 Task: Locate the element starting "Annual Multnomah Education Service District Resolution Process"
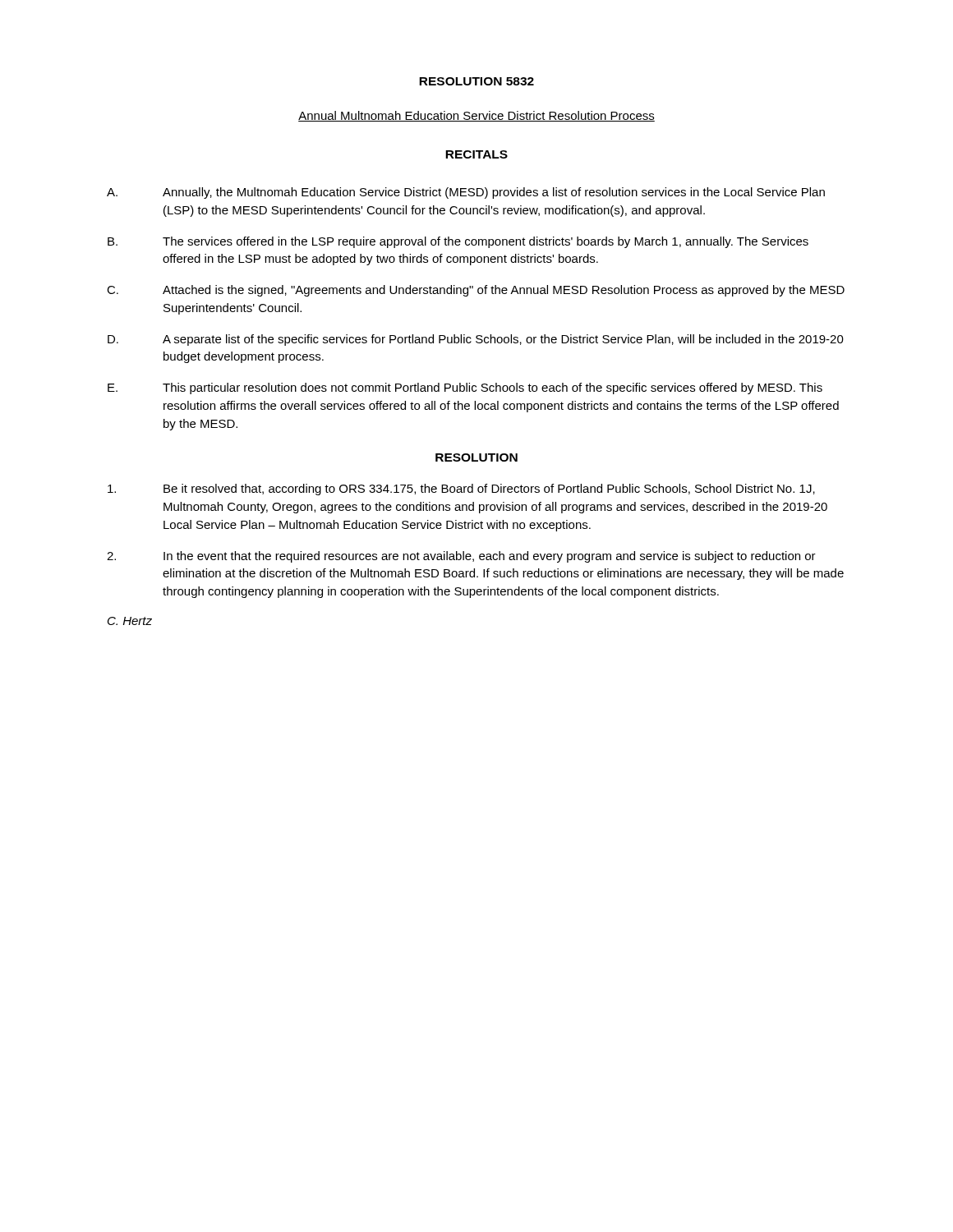(x=476, y=115)
